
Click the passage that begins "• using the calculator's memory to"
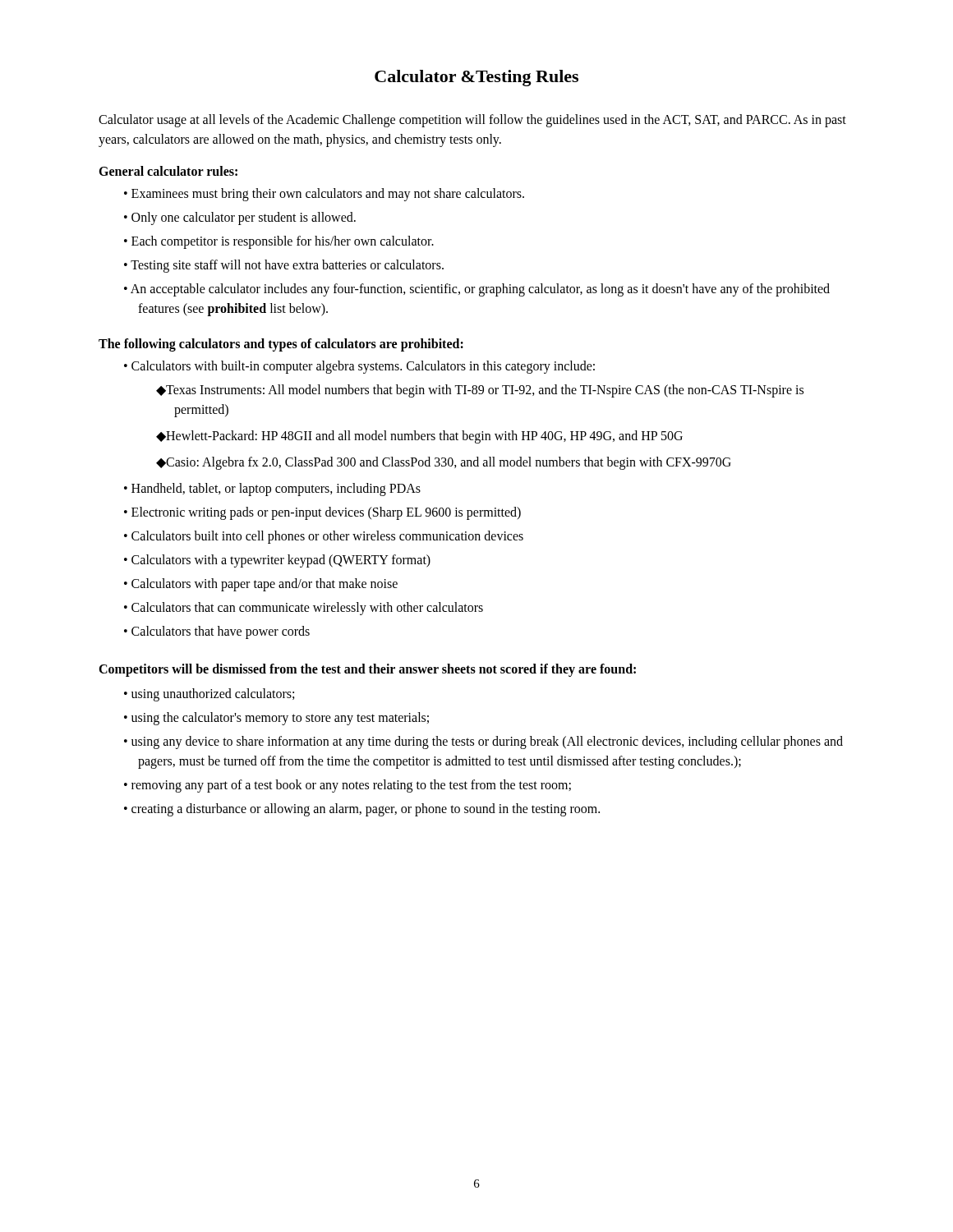(277, 717)
